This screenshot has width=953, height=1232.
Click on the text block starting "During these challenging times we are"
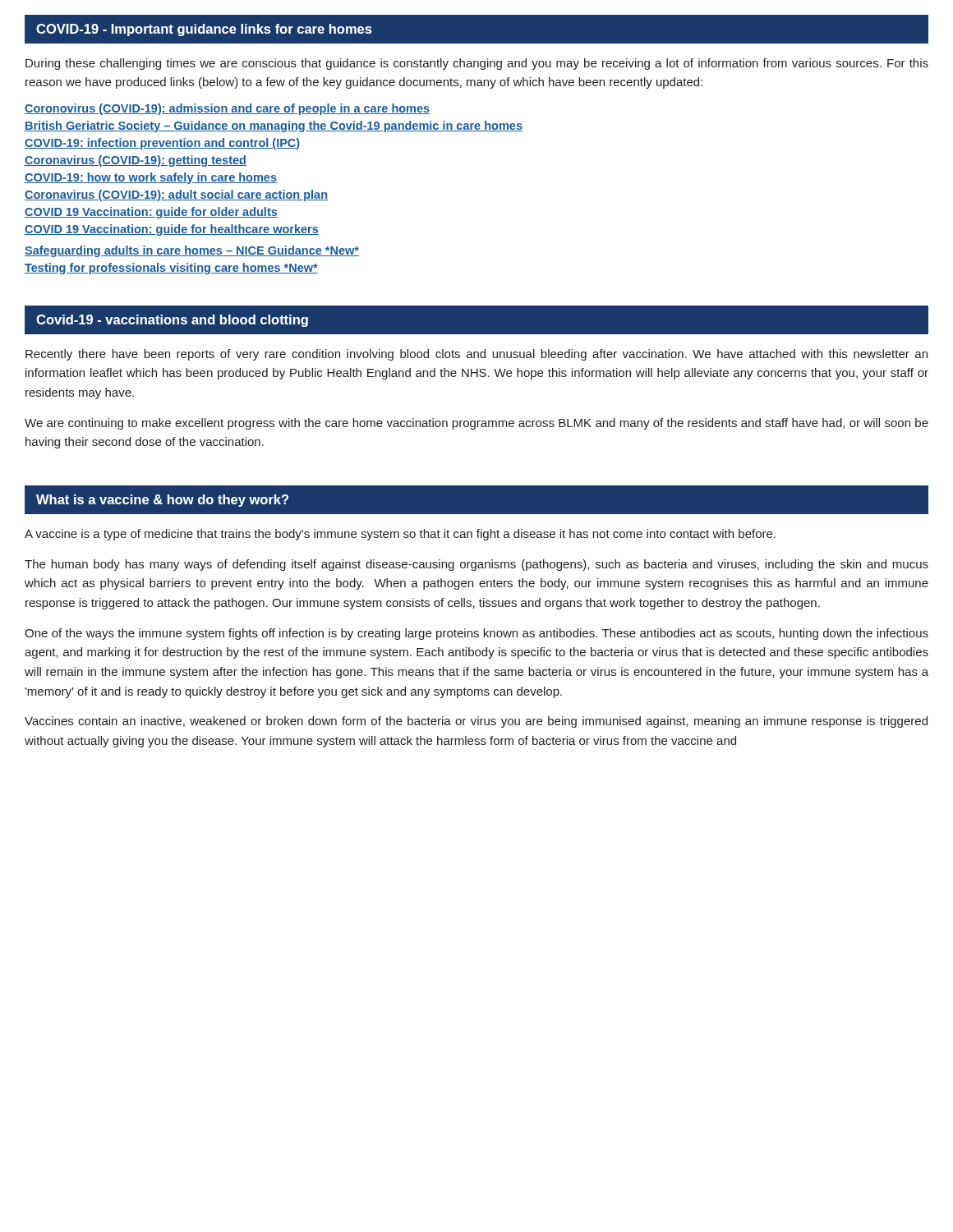point(476,72)
